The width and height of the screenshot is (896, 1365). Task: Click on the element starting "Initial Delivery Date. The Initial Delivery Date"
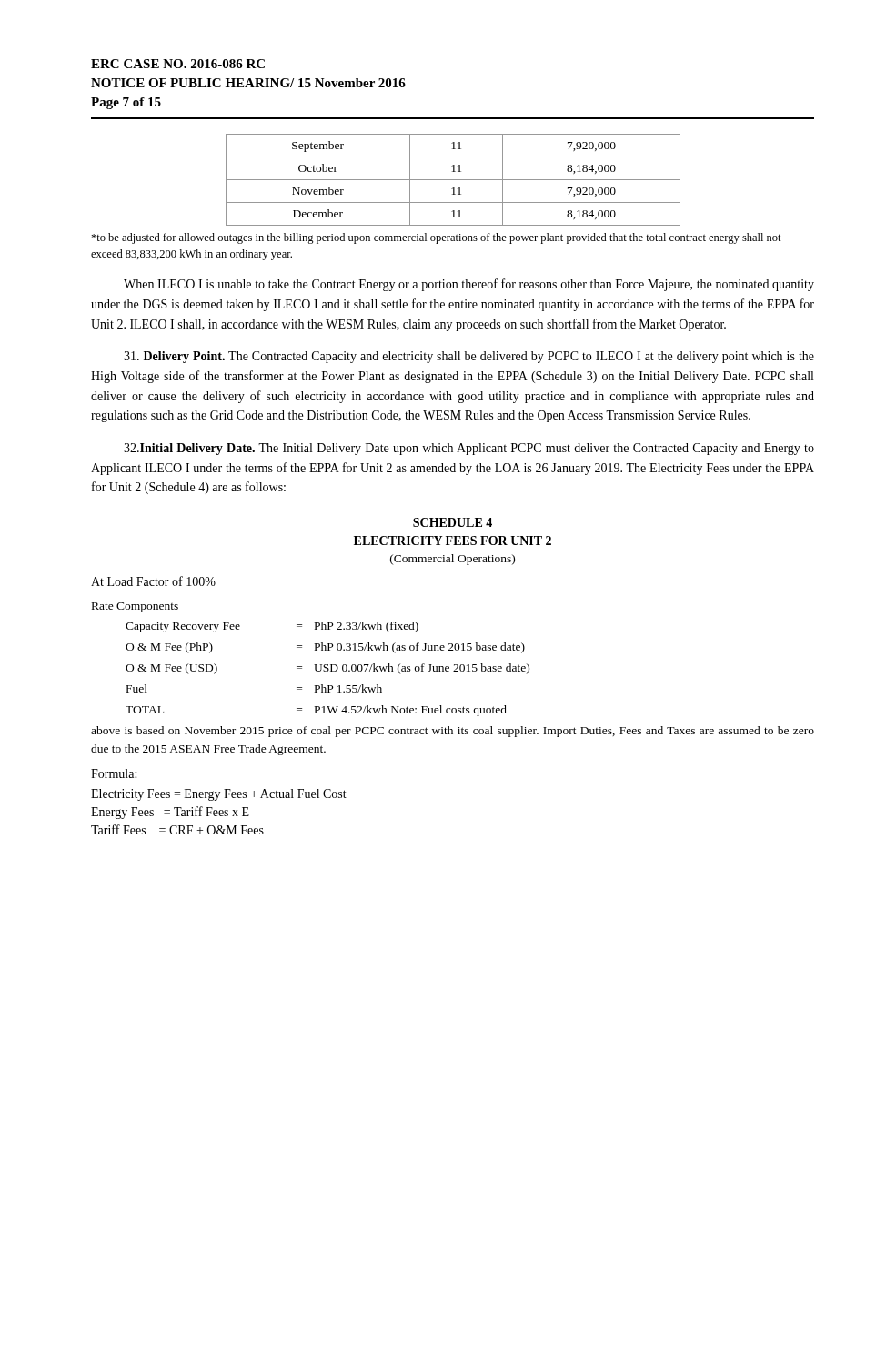click(x=453, y=468)
